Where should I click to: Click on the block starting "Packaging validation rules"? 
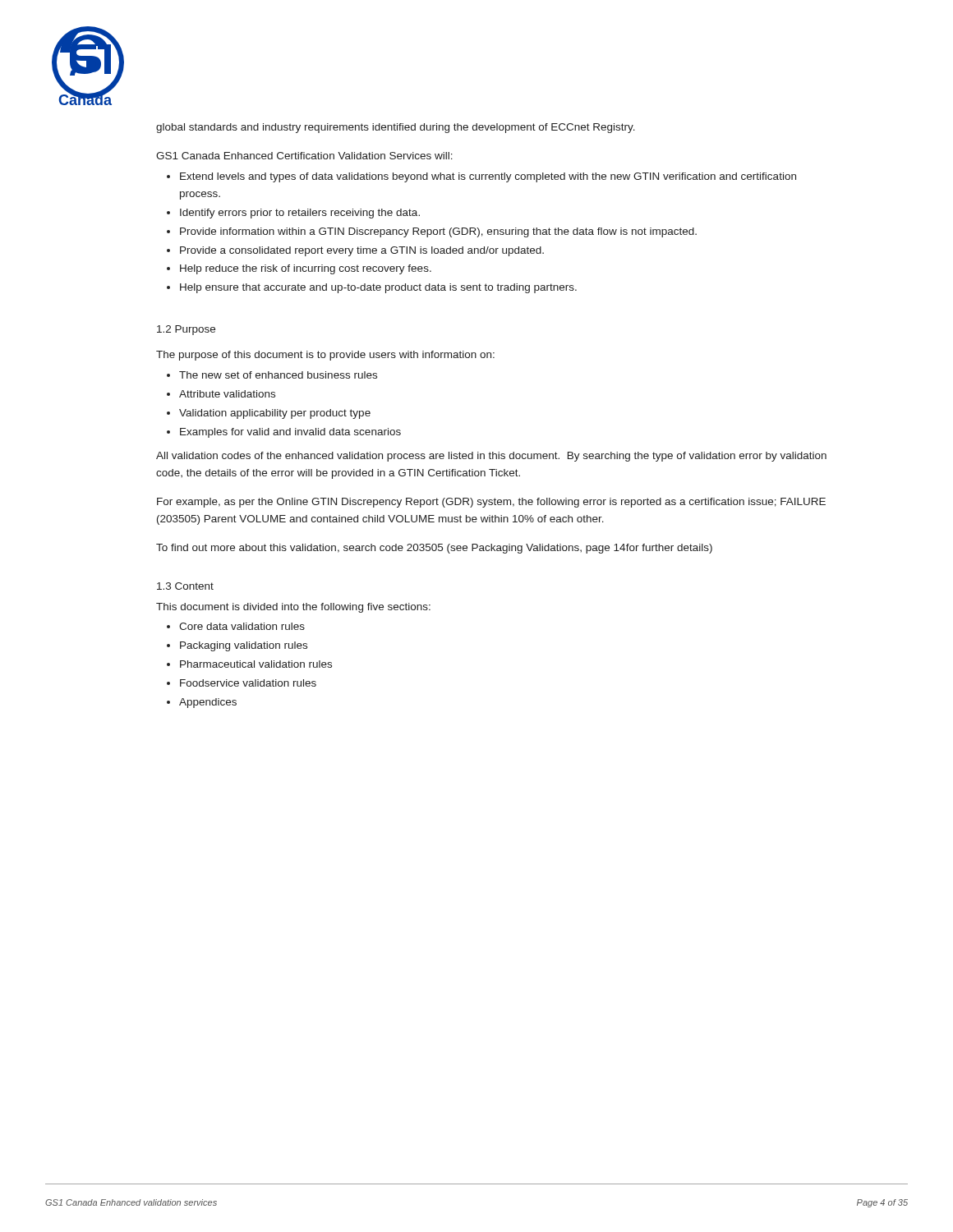244,645
